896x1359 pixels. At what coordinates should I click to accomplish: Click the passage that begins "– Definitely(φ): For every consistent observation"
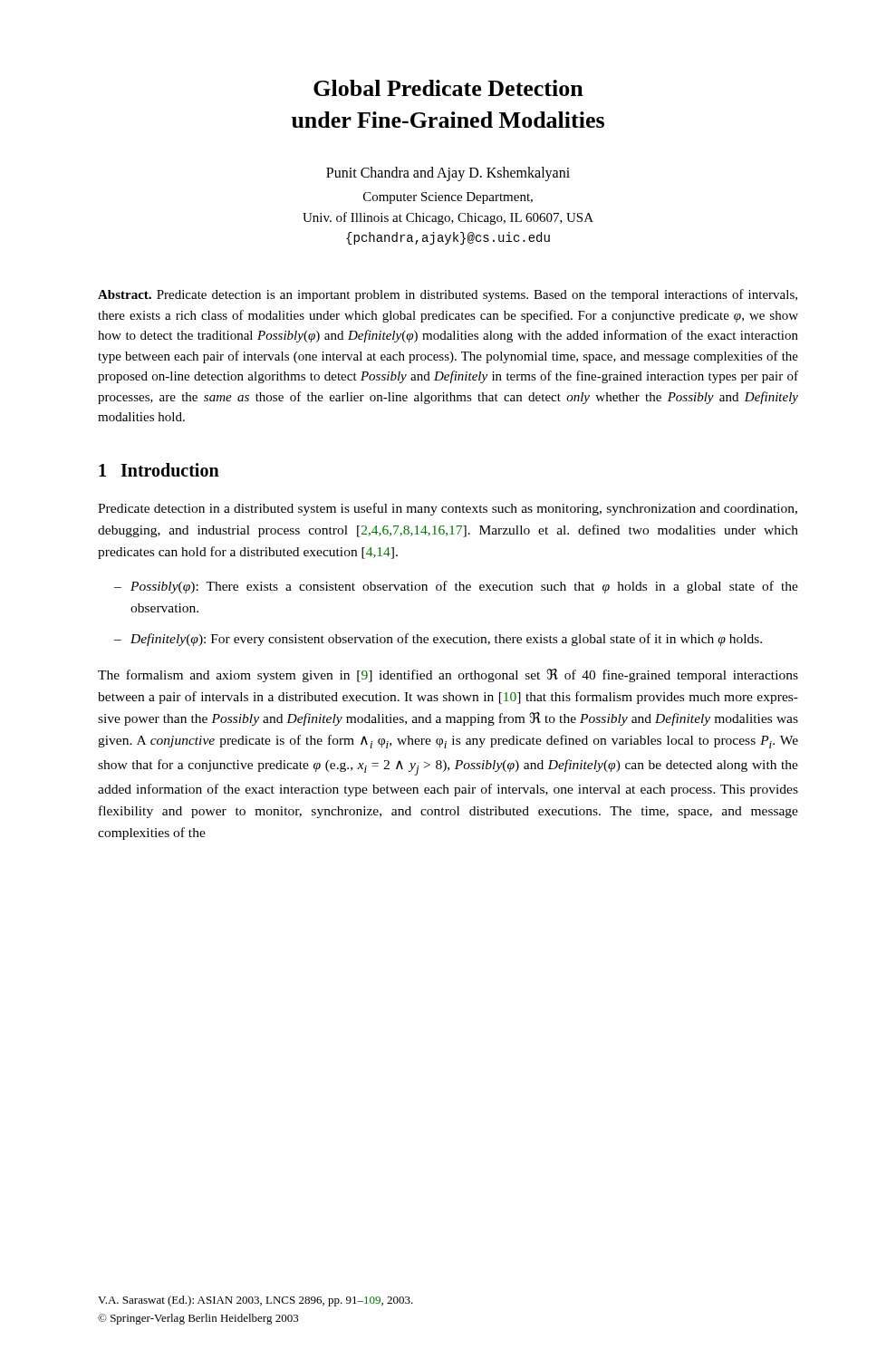pyautogui.click(x=439, y=639)
